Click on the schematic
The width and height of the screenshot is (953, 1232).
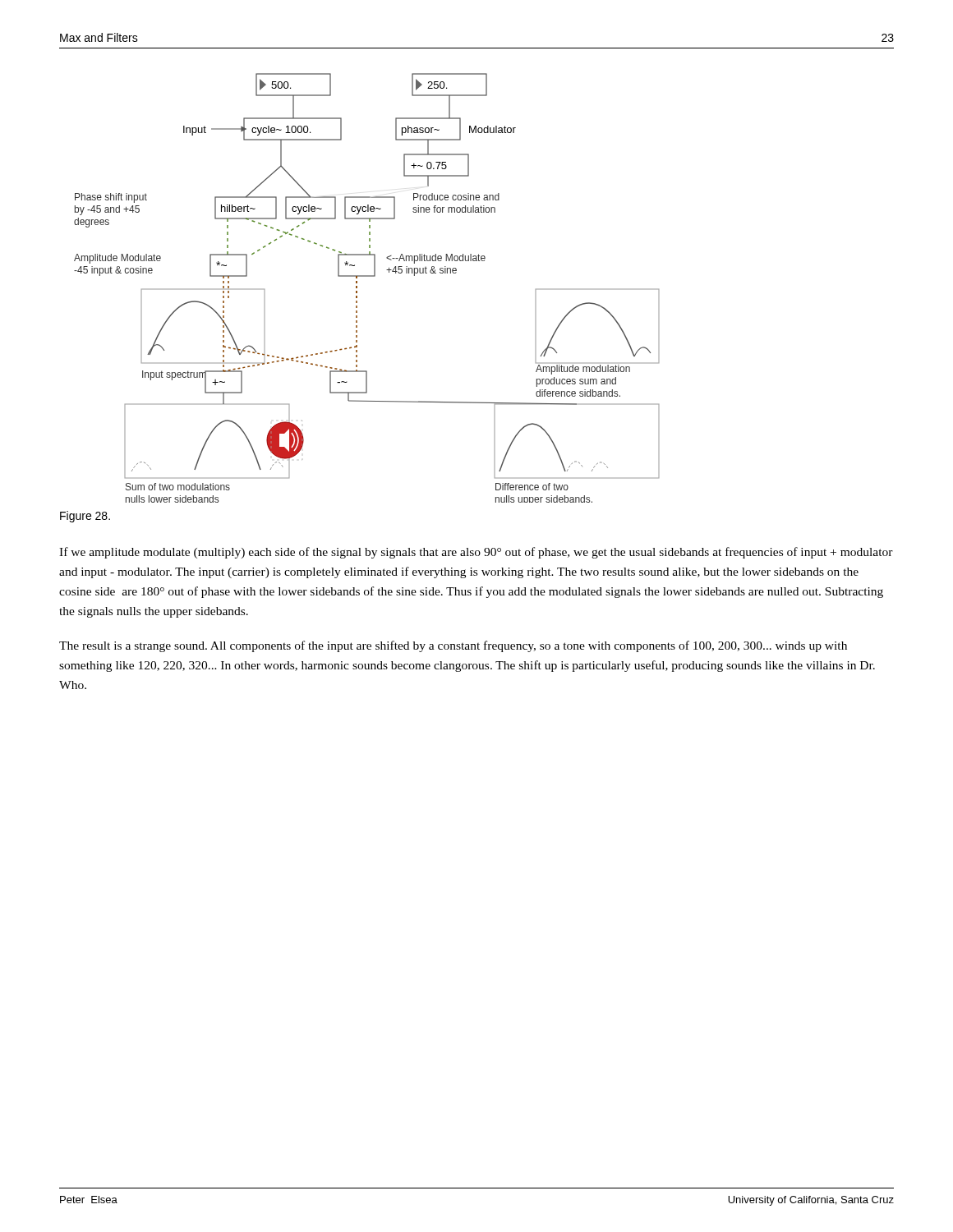pos(429,281)
